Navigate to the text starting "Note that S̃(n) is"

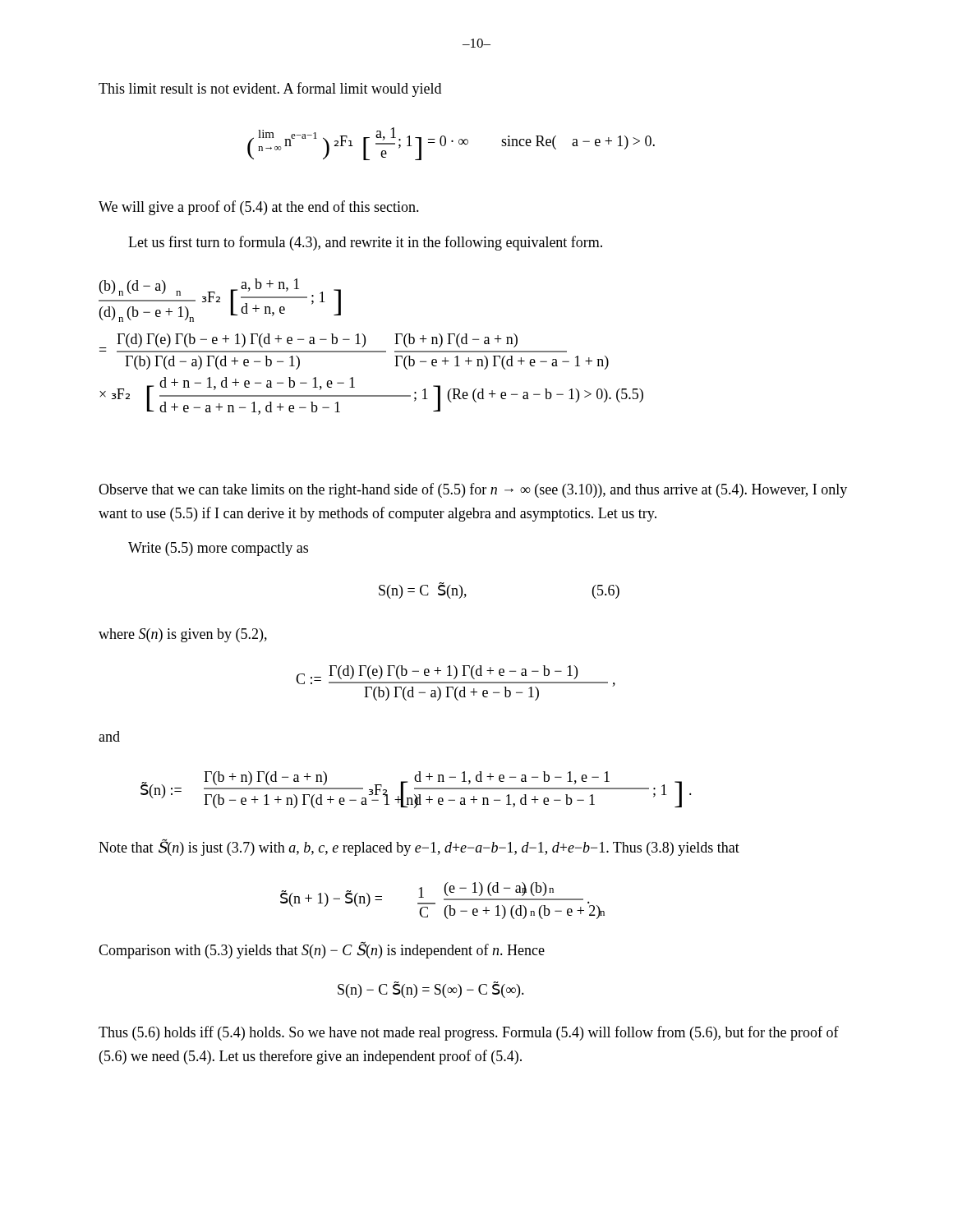pos(419,847)
